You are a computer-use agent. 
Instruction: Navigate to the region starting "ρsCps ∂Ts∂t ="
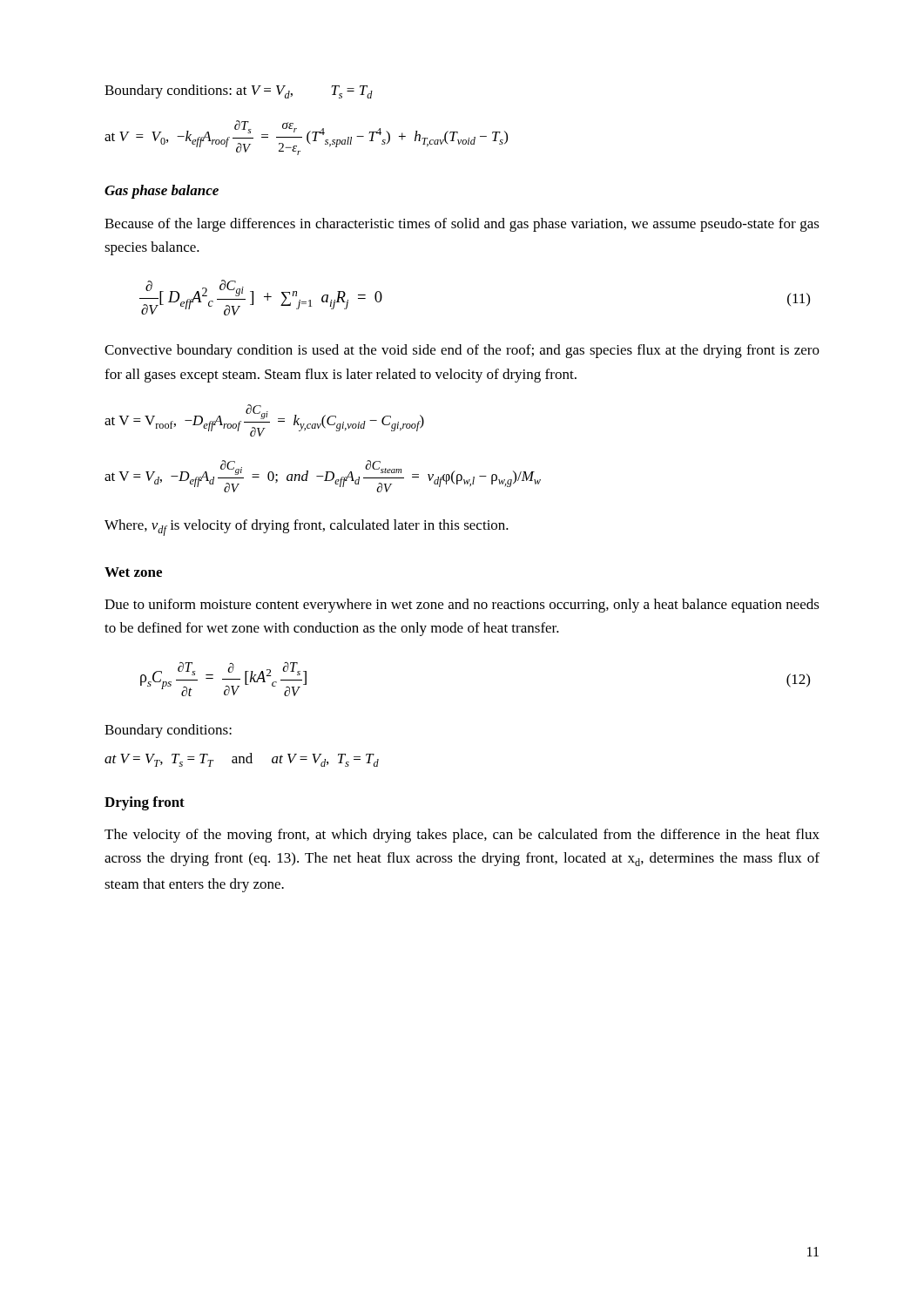[231, 679]
